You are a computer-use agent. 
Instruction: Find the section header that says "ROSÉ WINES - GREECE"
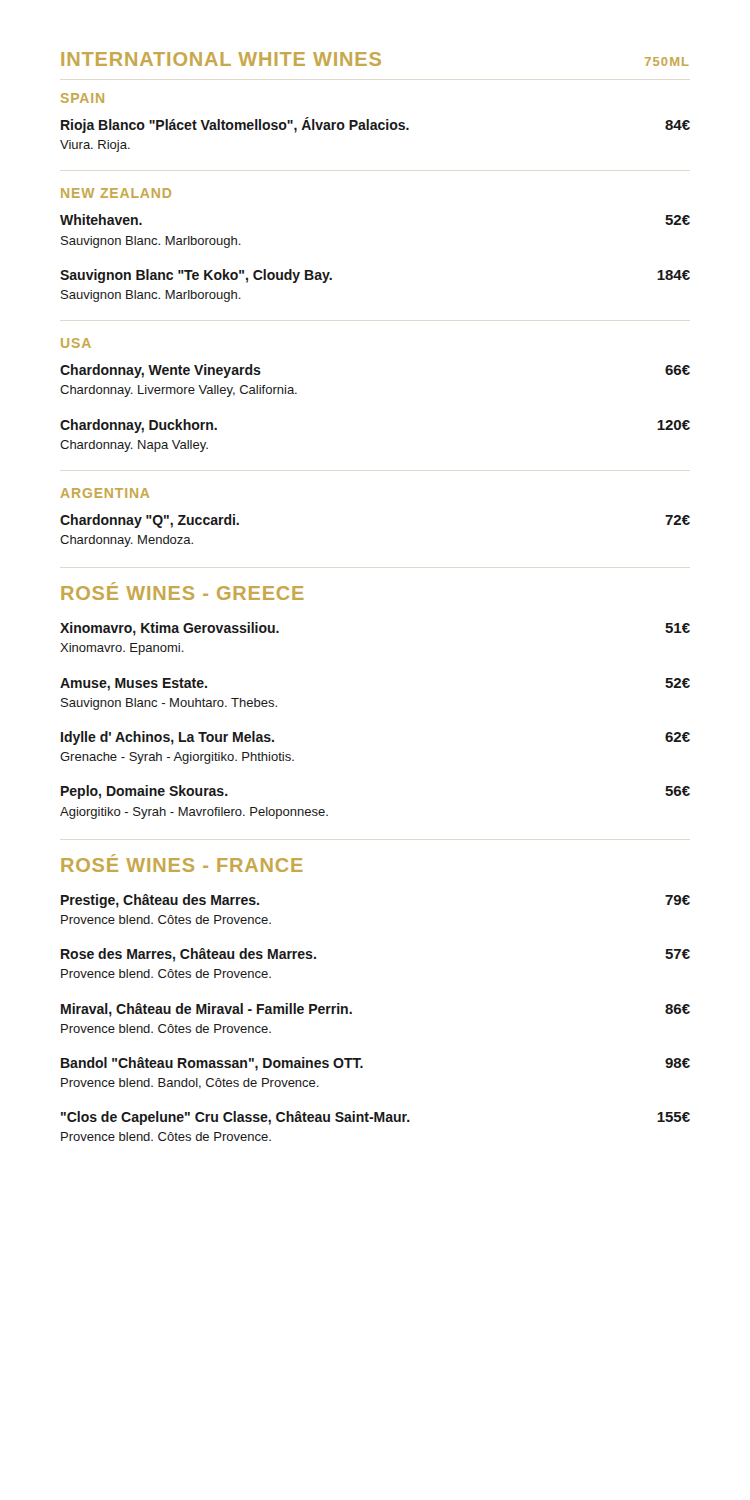pyautogui.click(x=183, y=593)
